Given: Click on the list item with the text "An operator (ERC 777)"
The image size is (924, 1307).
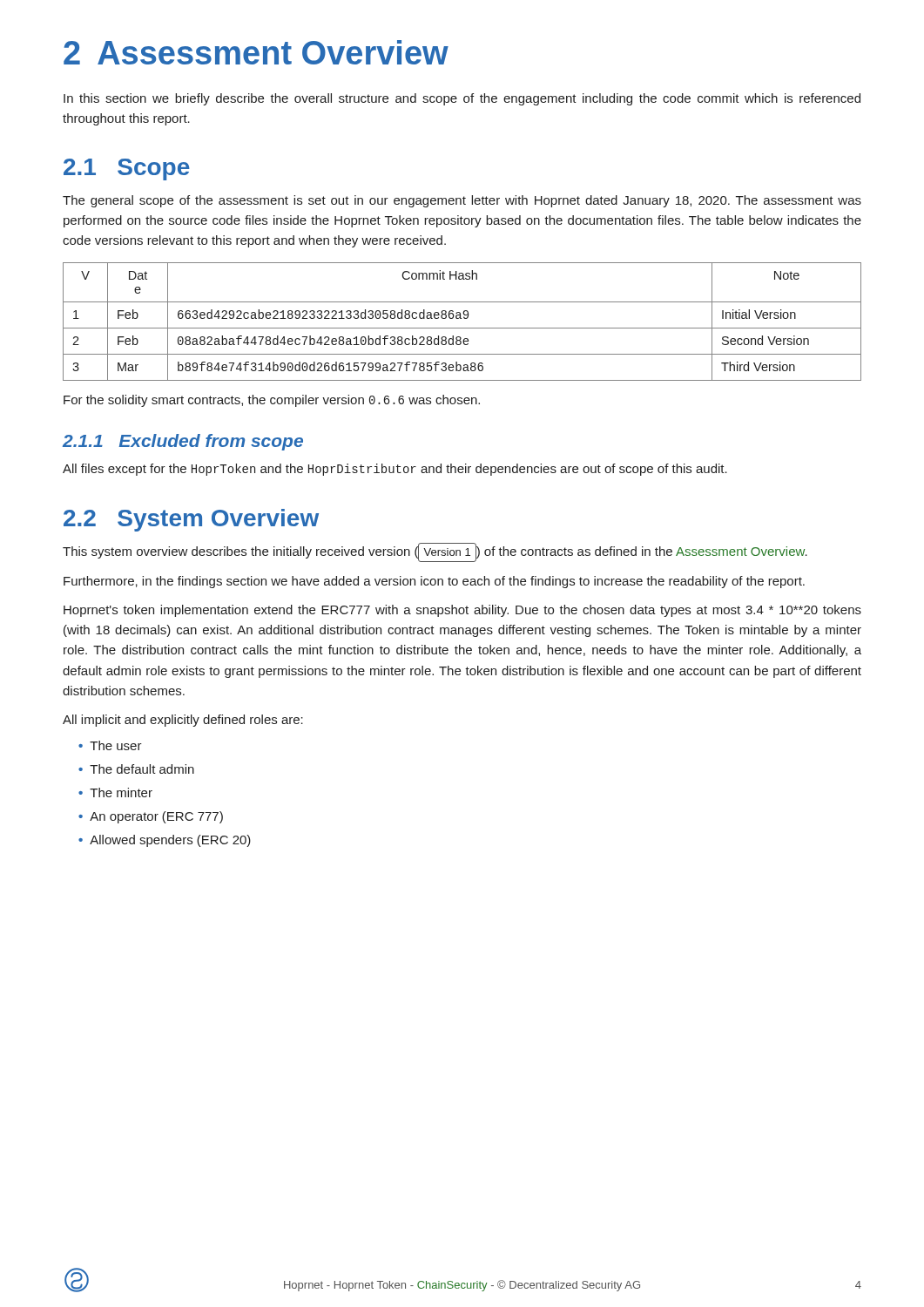Looking at the screenshot, I should tap(151, 817).
